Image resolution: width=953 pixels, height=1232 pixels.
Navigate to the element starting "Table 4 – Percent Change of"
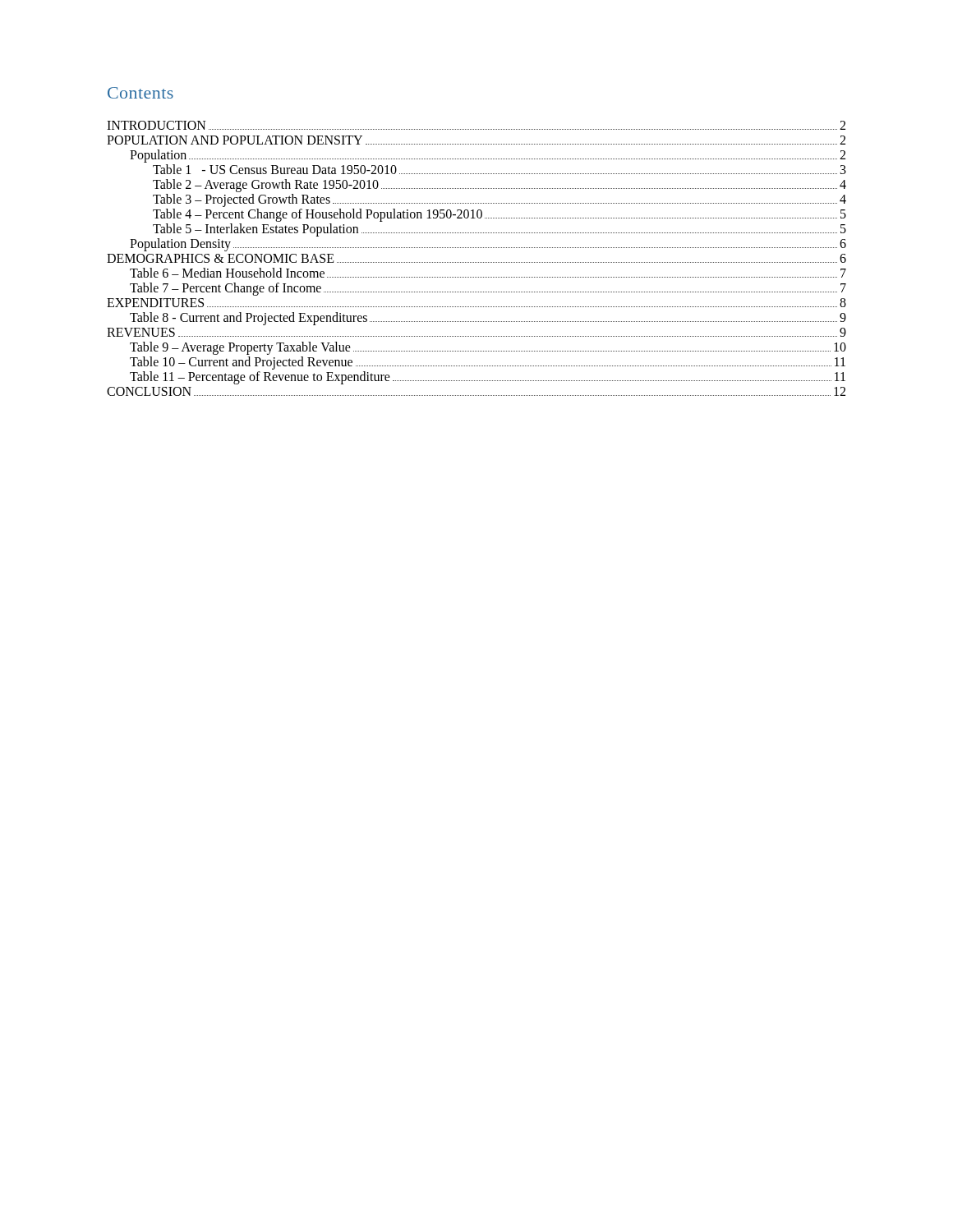click(x=499, y=214)
